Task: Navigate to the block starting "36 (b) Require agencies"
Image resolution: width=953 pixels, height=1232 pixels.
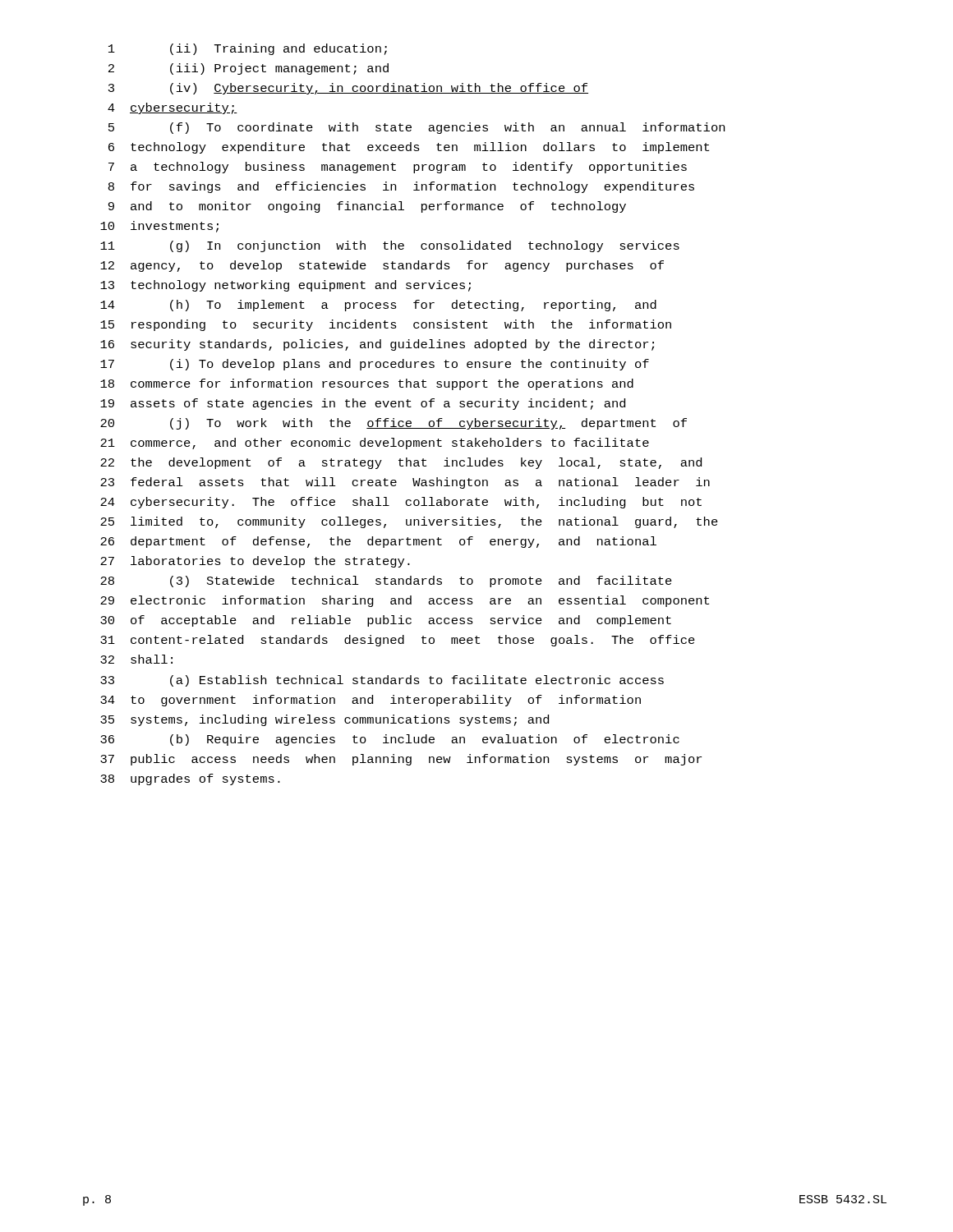Action: pos(485,740)
